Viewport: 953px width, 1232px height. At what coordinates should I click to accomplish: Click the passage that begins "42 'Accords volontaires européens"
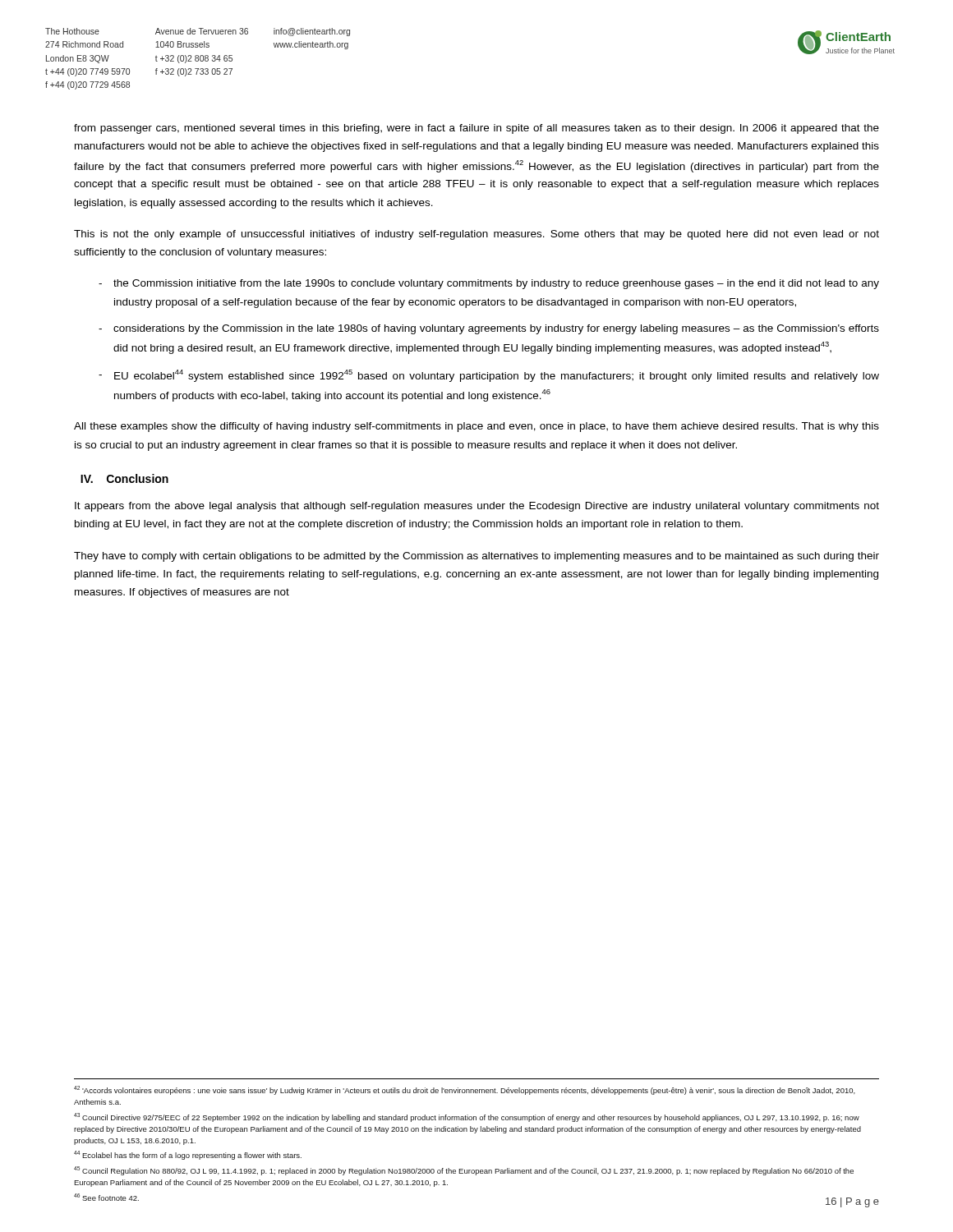[476, 1144]
